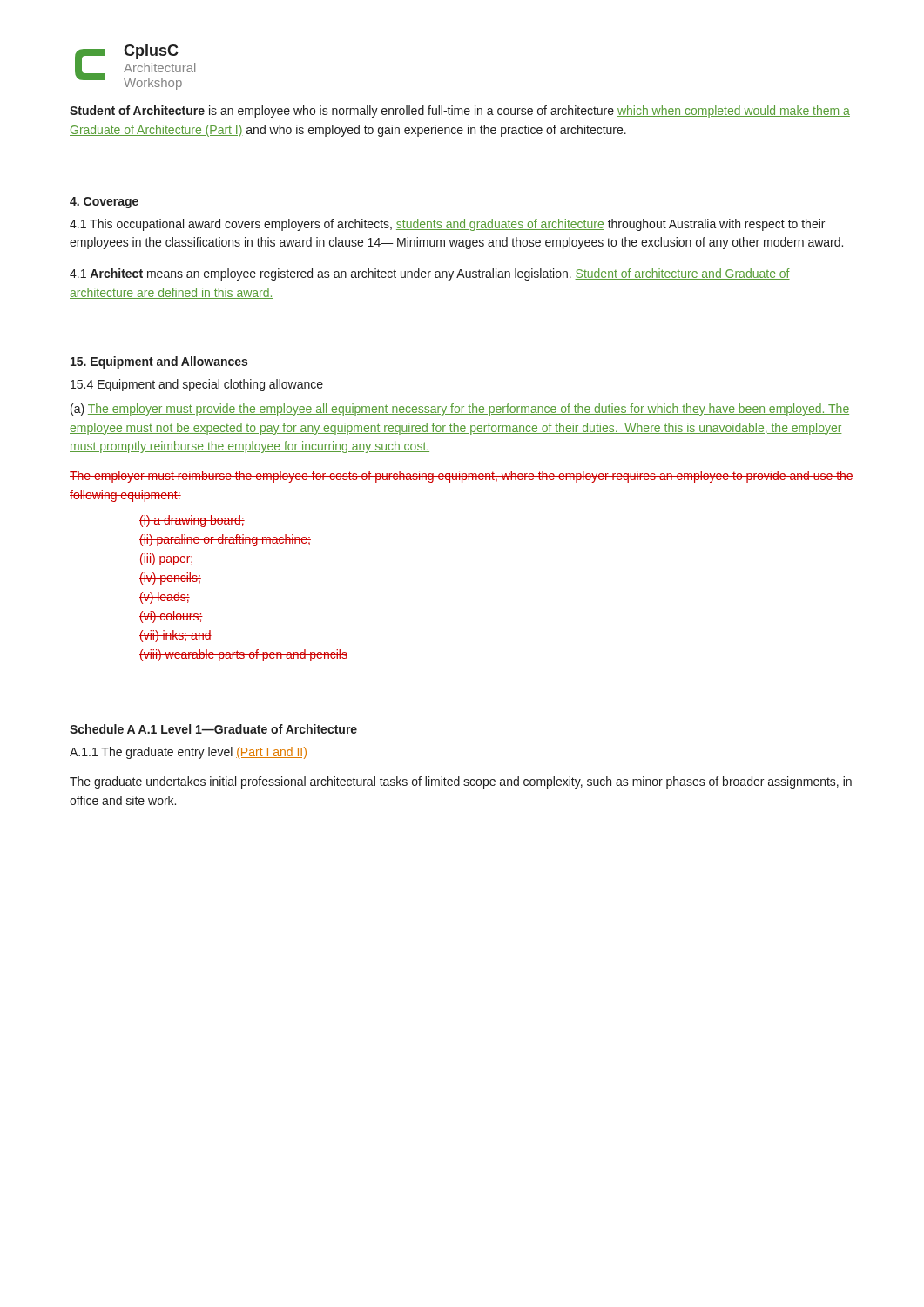Point to the text block starting "(a) The employer must provide the employee"
The width and height of the screenshot is (924, 1307).
(x=459, y=428)
